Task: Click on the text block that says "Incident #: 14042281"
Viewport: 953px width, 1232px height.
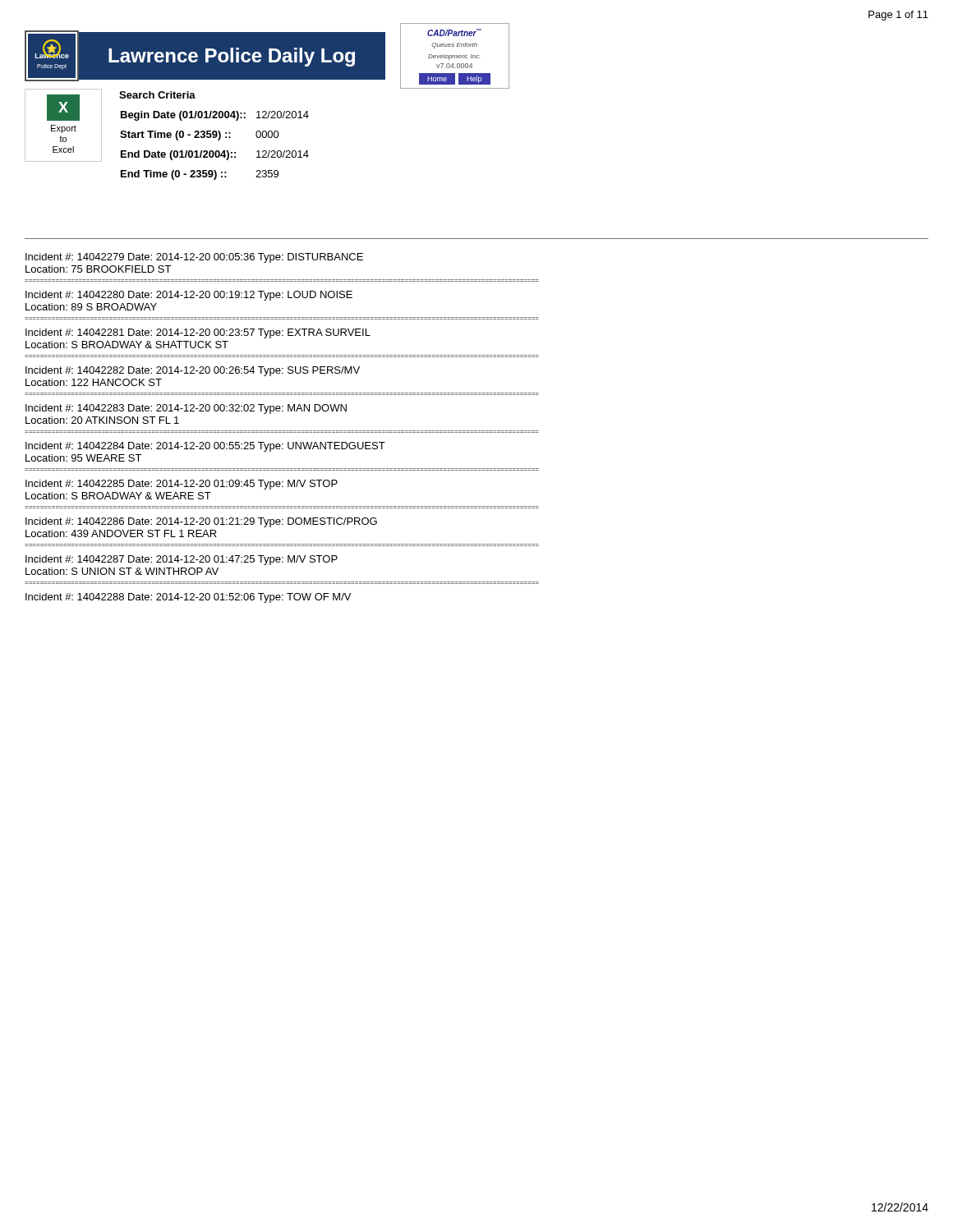Action: pyautogui.click(x=198, y=338)
